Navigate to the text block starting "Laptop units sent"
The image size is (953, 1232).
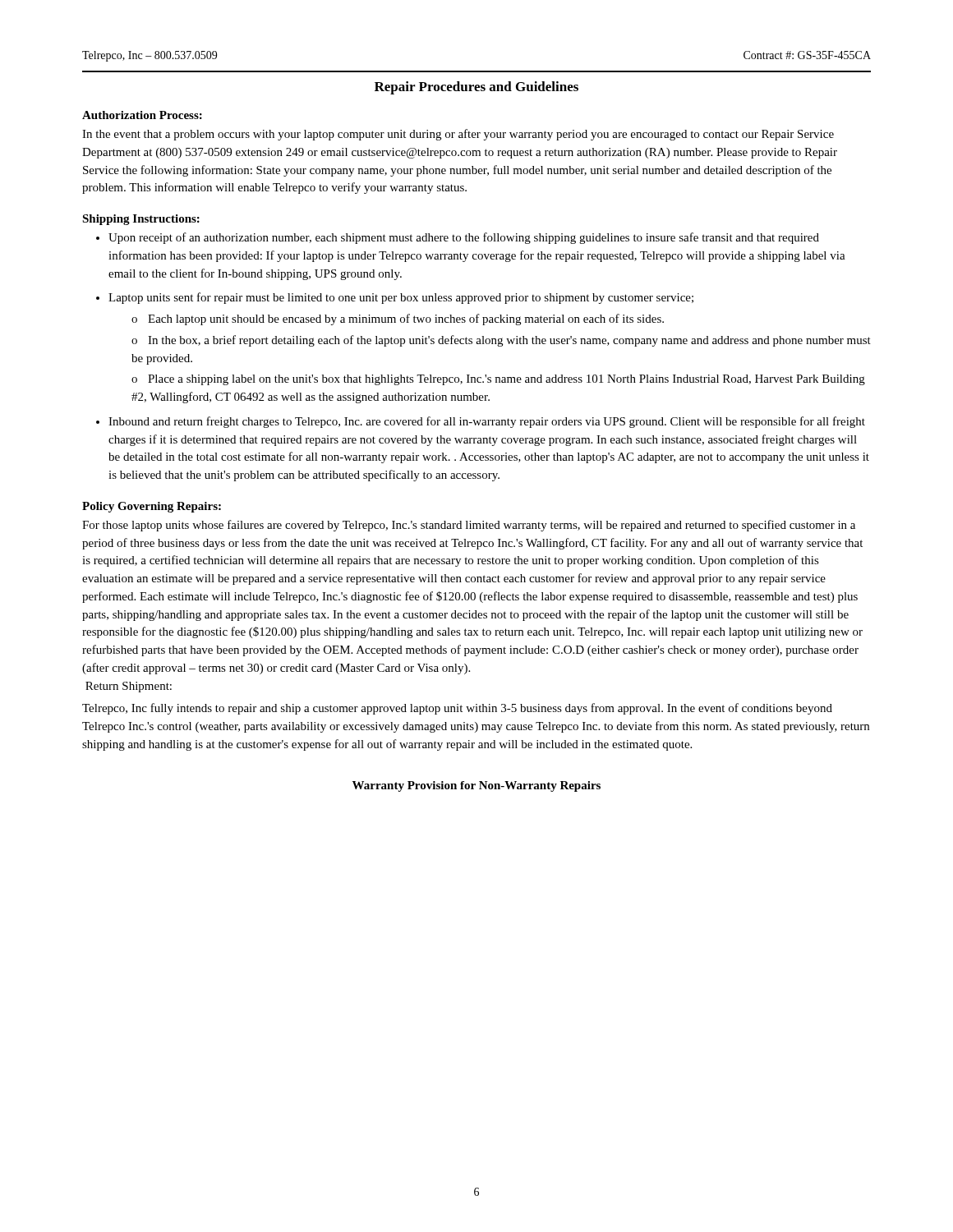[x=490, y=349]
